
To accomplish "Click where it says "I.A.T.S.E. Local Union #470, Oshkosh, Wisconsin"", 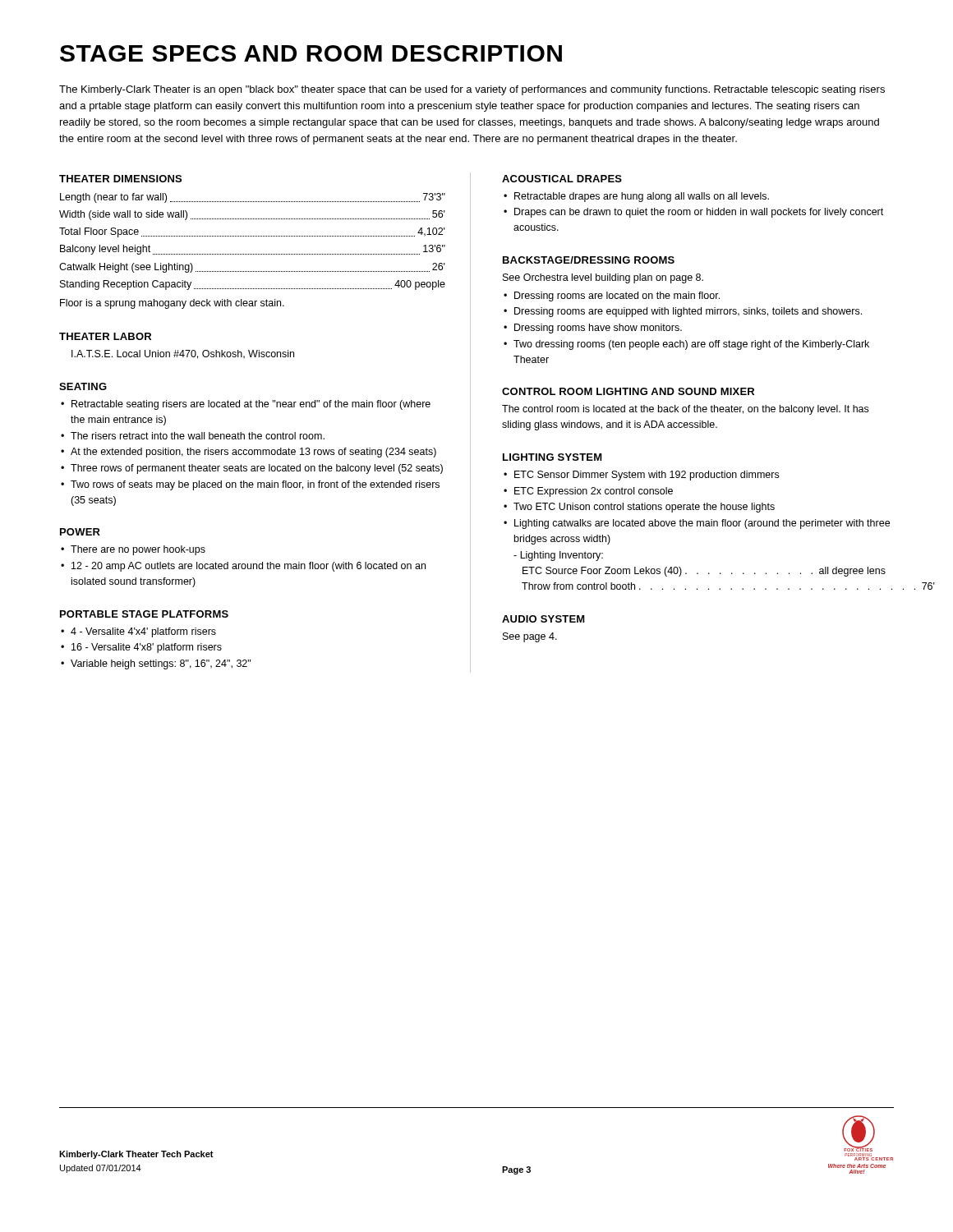I will pos(183,354).
